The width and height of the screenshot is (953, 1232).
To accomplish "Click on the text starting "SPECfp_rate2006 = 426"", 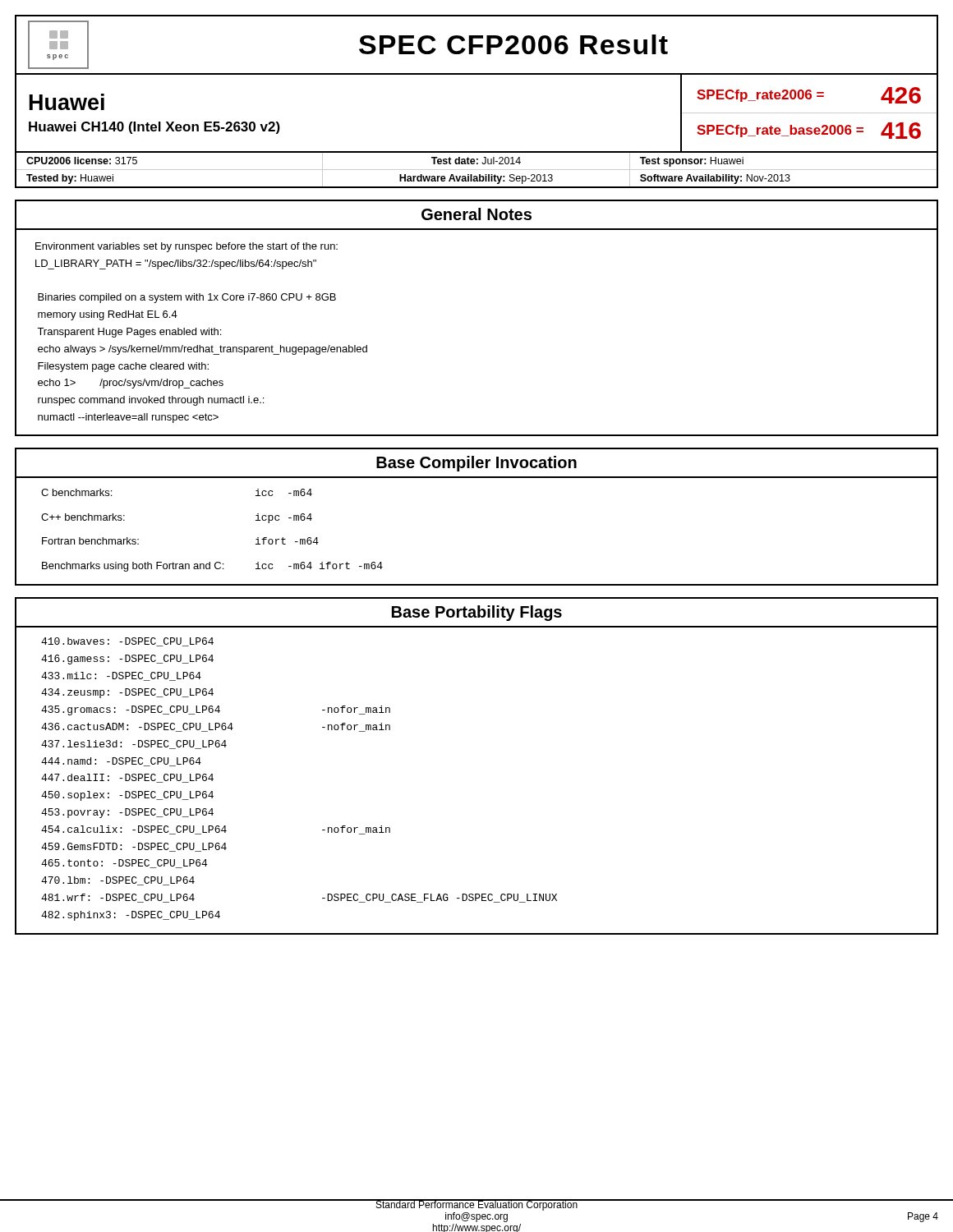I will pos(809,95).
